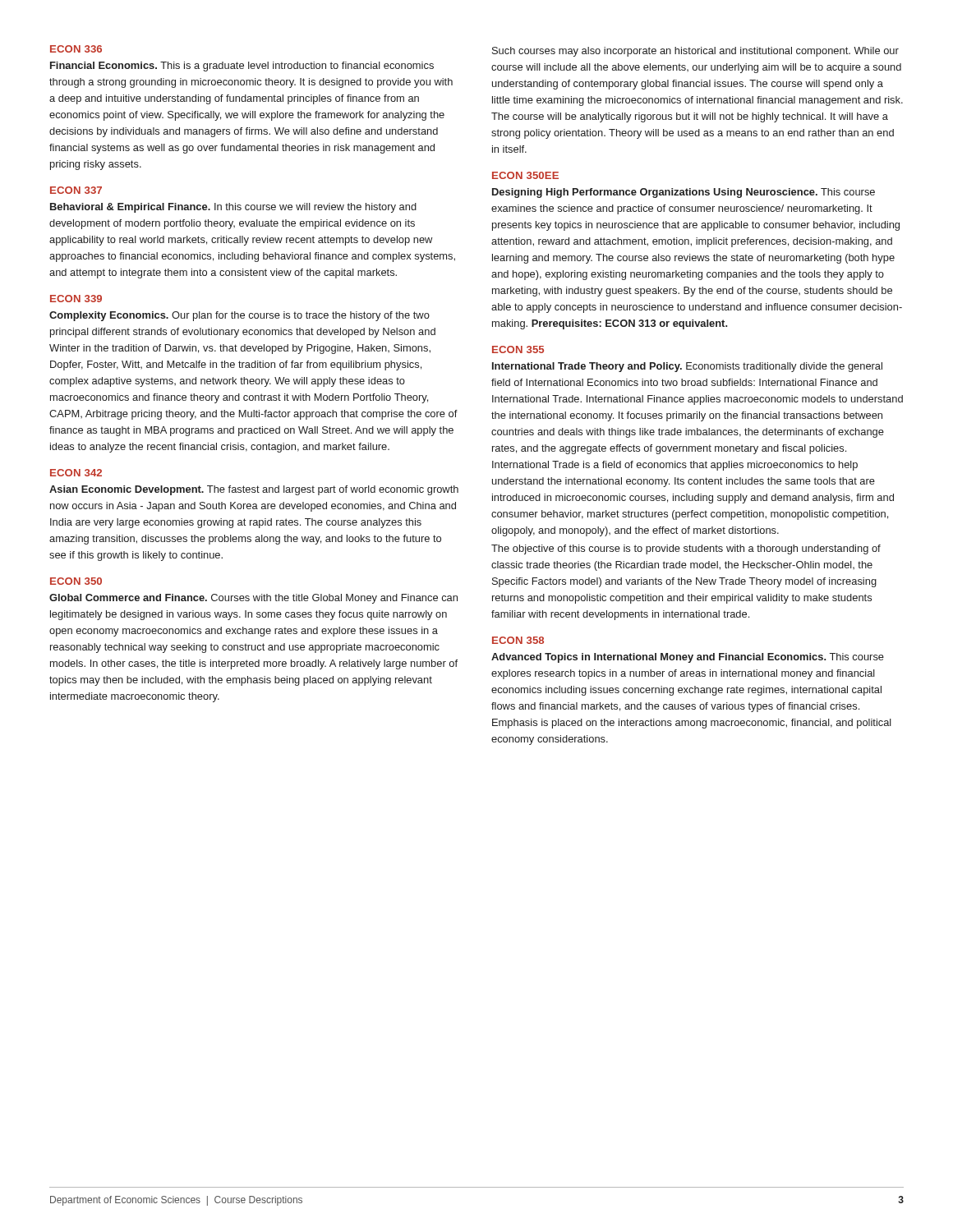This screenshot has height=1232, width=953.
Task: Navigate to the region starting "ECON 355"
Action: tap(518, 350)
